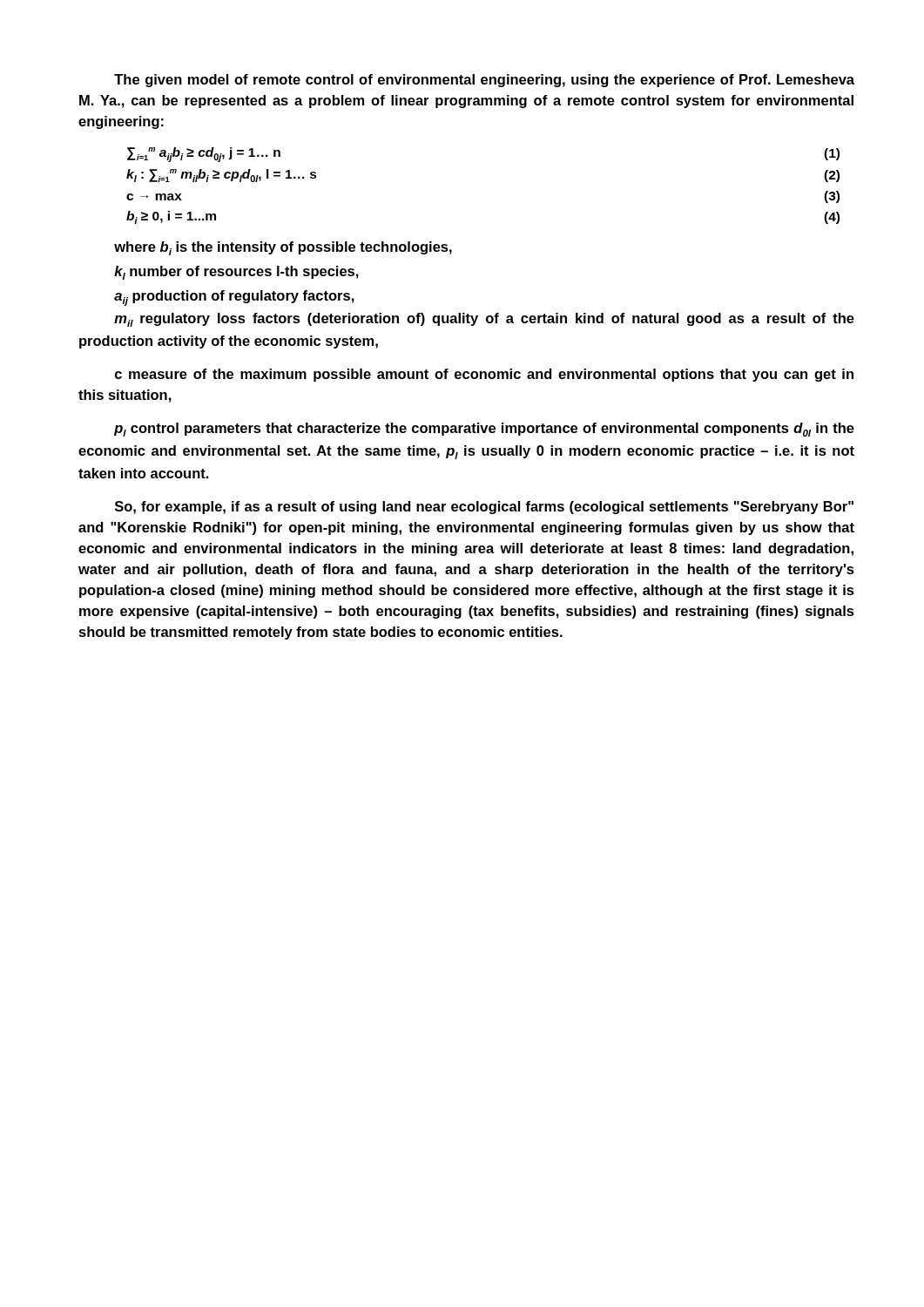Screen dimensions: 1307x924
Task: Click on the region starting "c measure of the maximum possible amount"
Action: [x=466, y=384]
